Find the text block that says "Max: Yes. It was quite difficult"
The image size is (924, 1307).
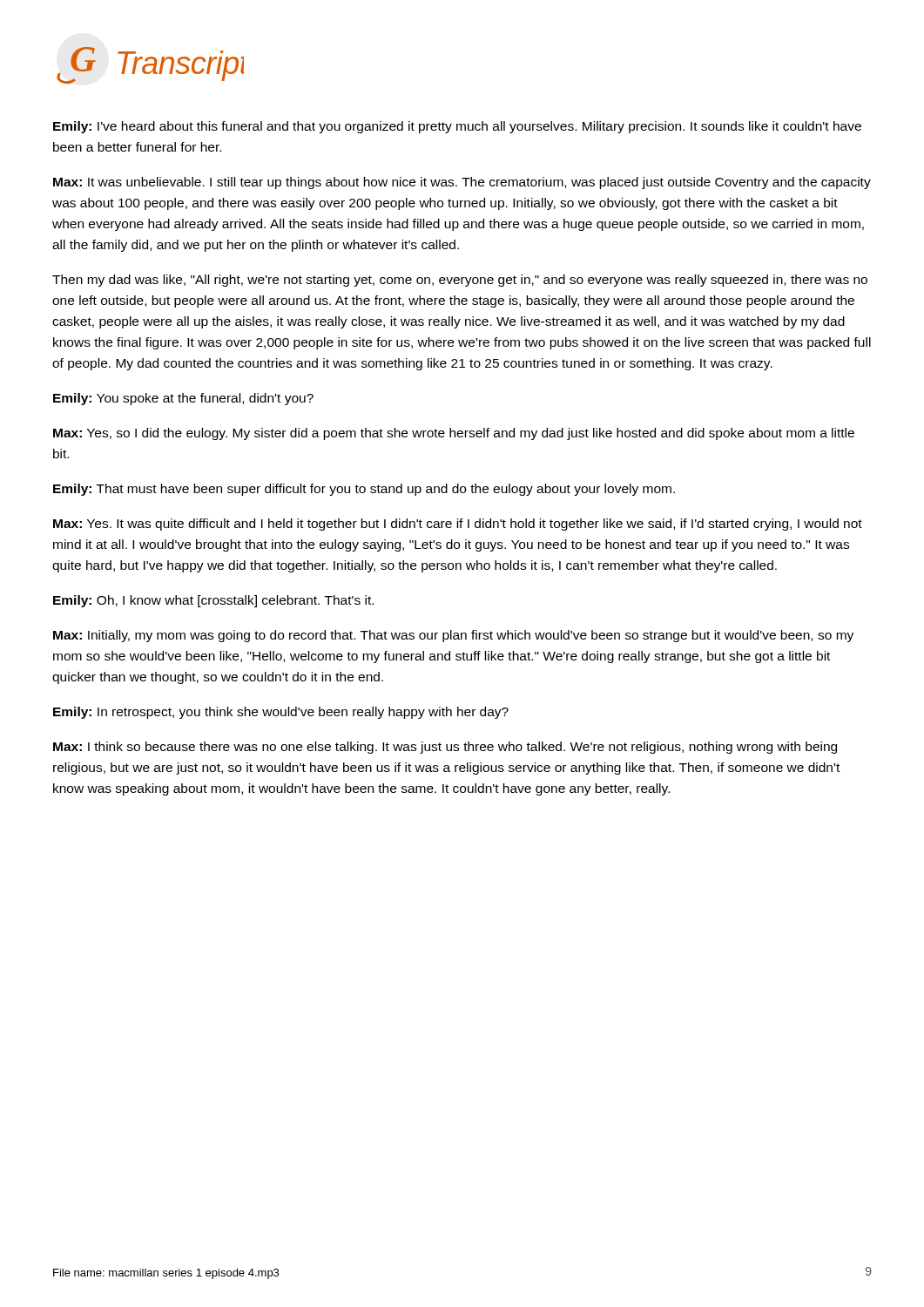click(x=457, y=544)
